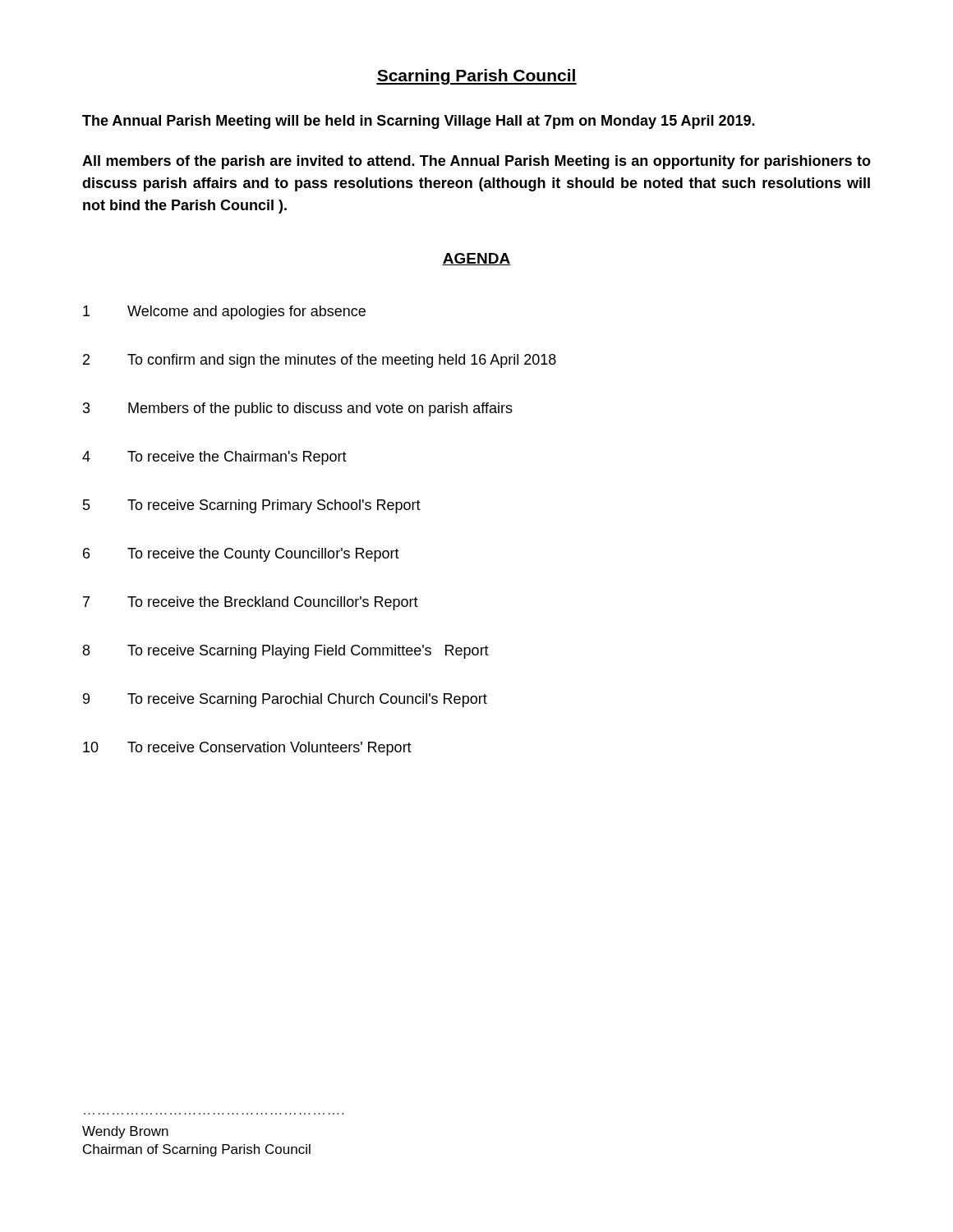Screen dimensions: 1232x953
Task: Select the text block starting "………………………………………………. Wendy Brown Chairman of"
Action: click(x=125, y=1132)
